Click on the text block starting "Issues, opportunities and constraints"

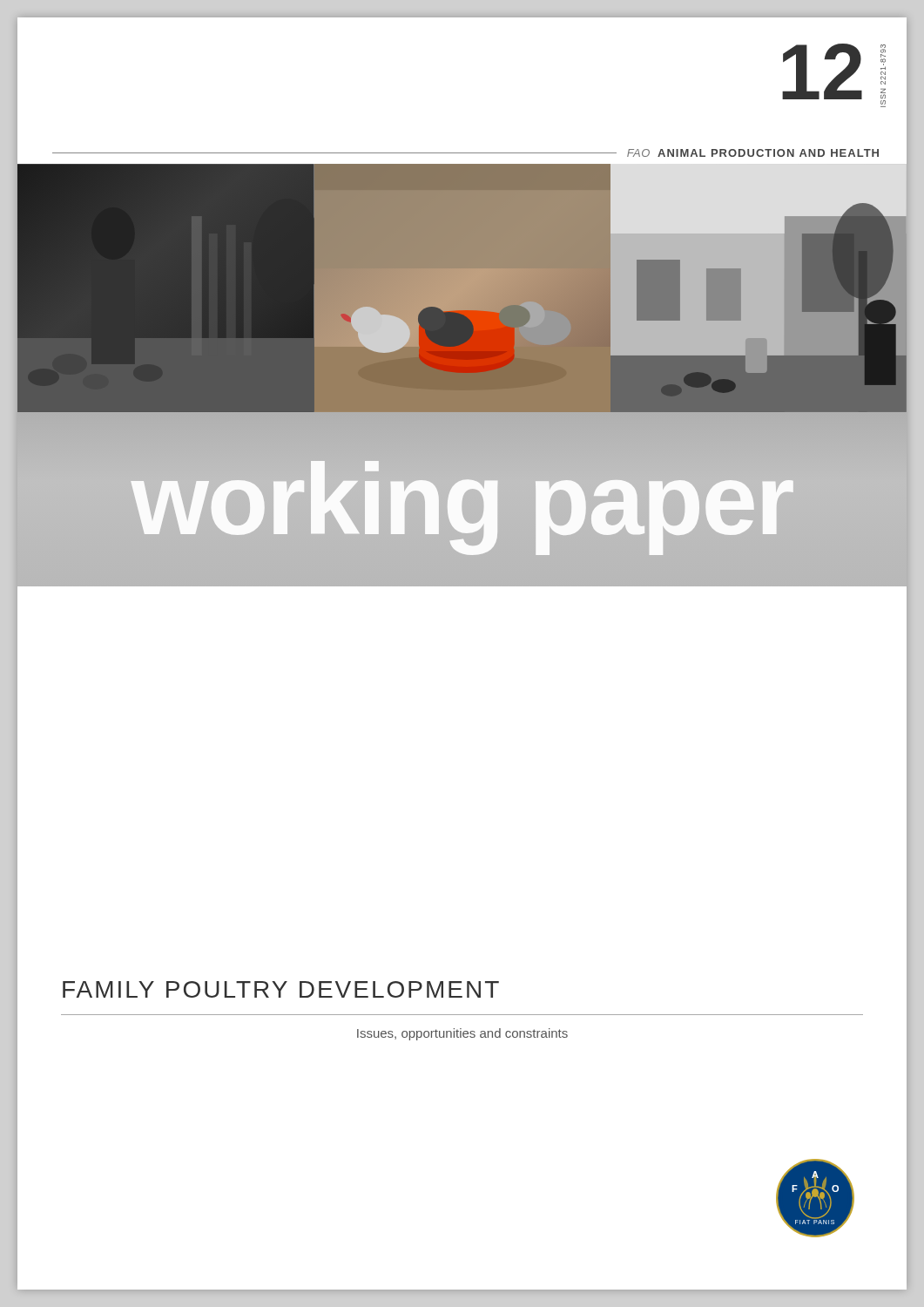(462, 1033)
